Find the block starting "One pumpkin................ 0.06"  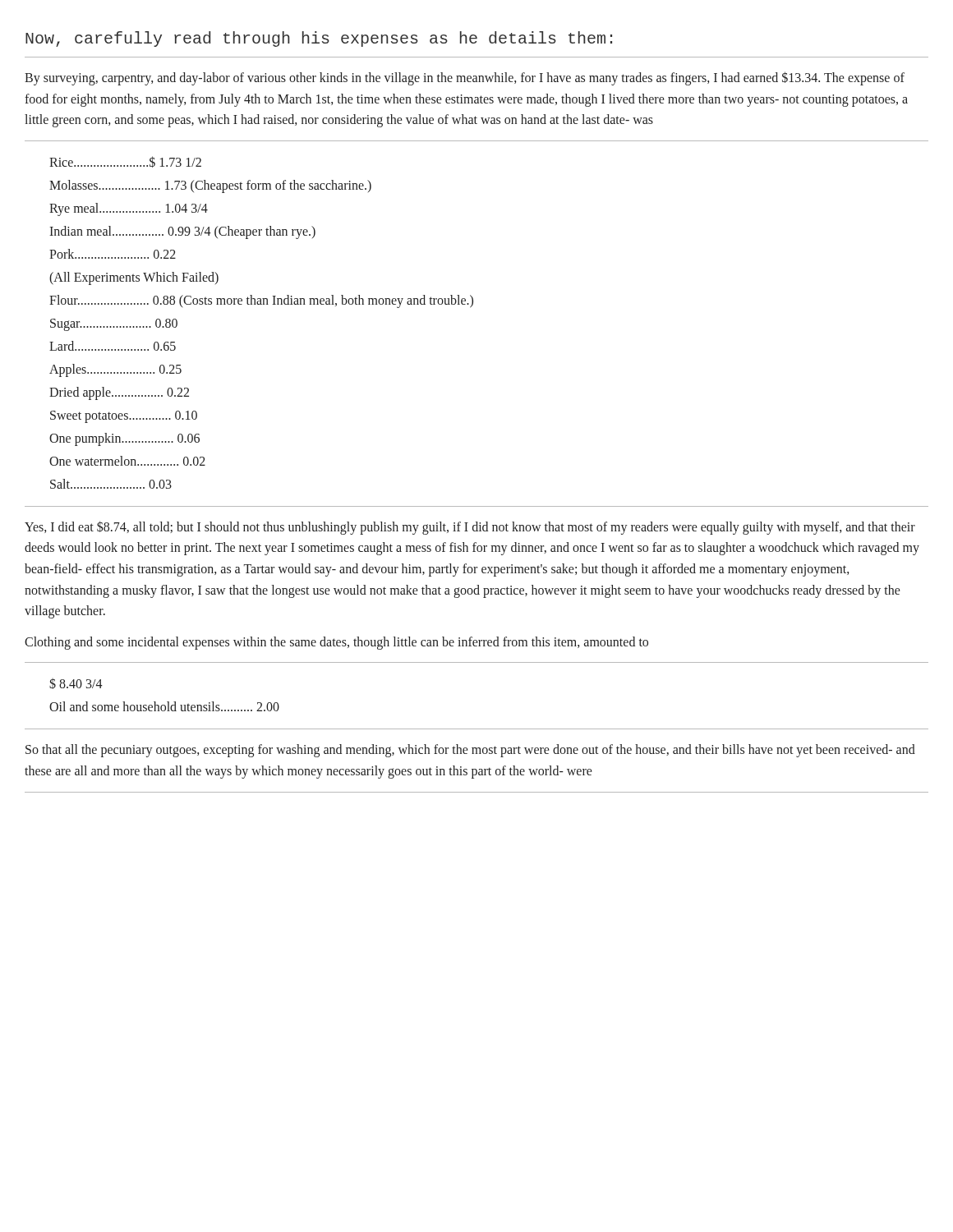click(x=124, y=439)
